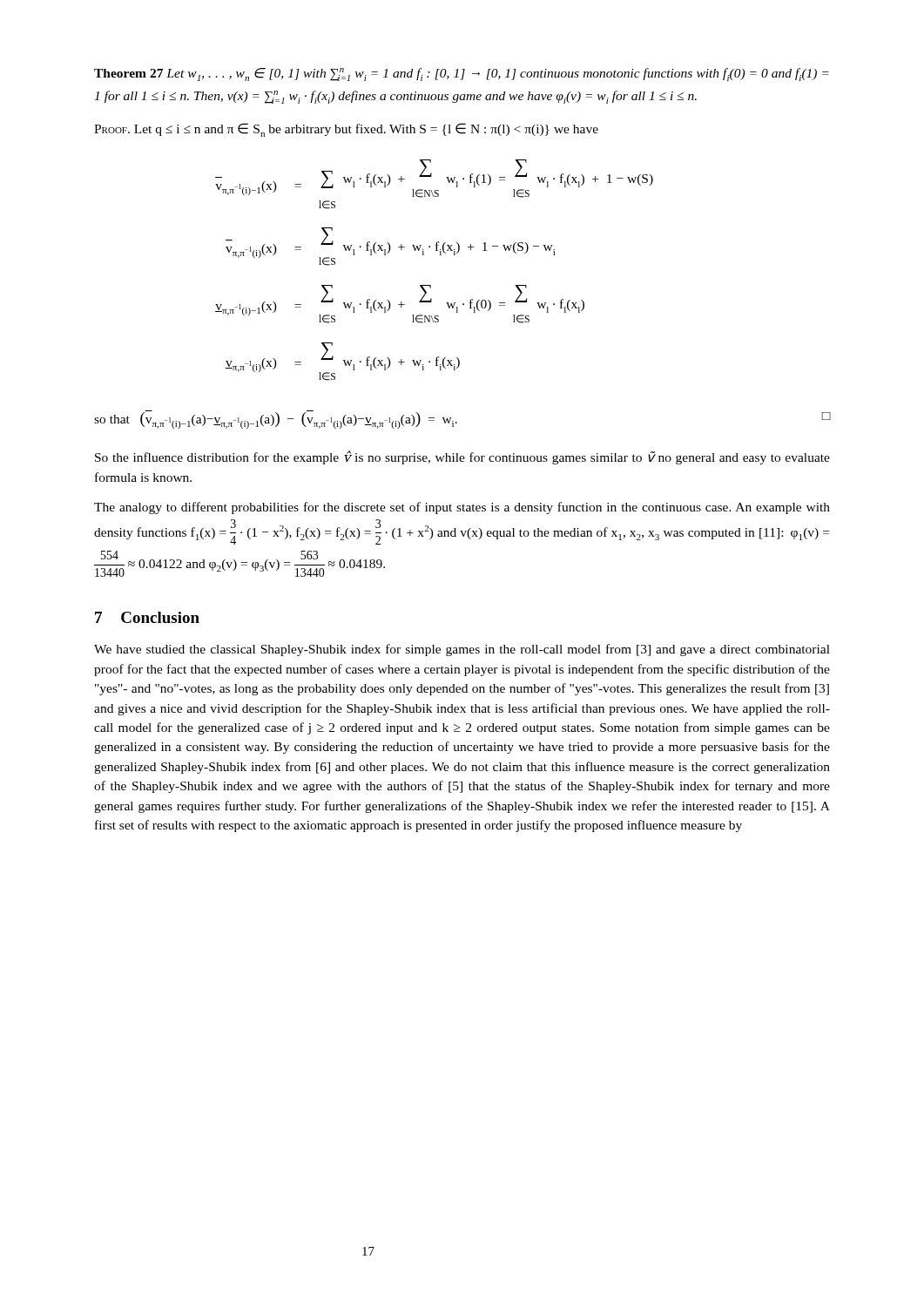Select the text starting "The analogy to"

click(462, 540)
